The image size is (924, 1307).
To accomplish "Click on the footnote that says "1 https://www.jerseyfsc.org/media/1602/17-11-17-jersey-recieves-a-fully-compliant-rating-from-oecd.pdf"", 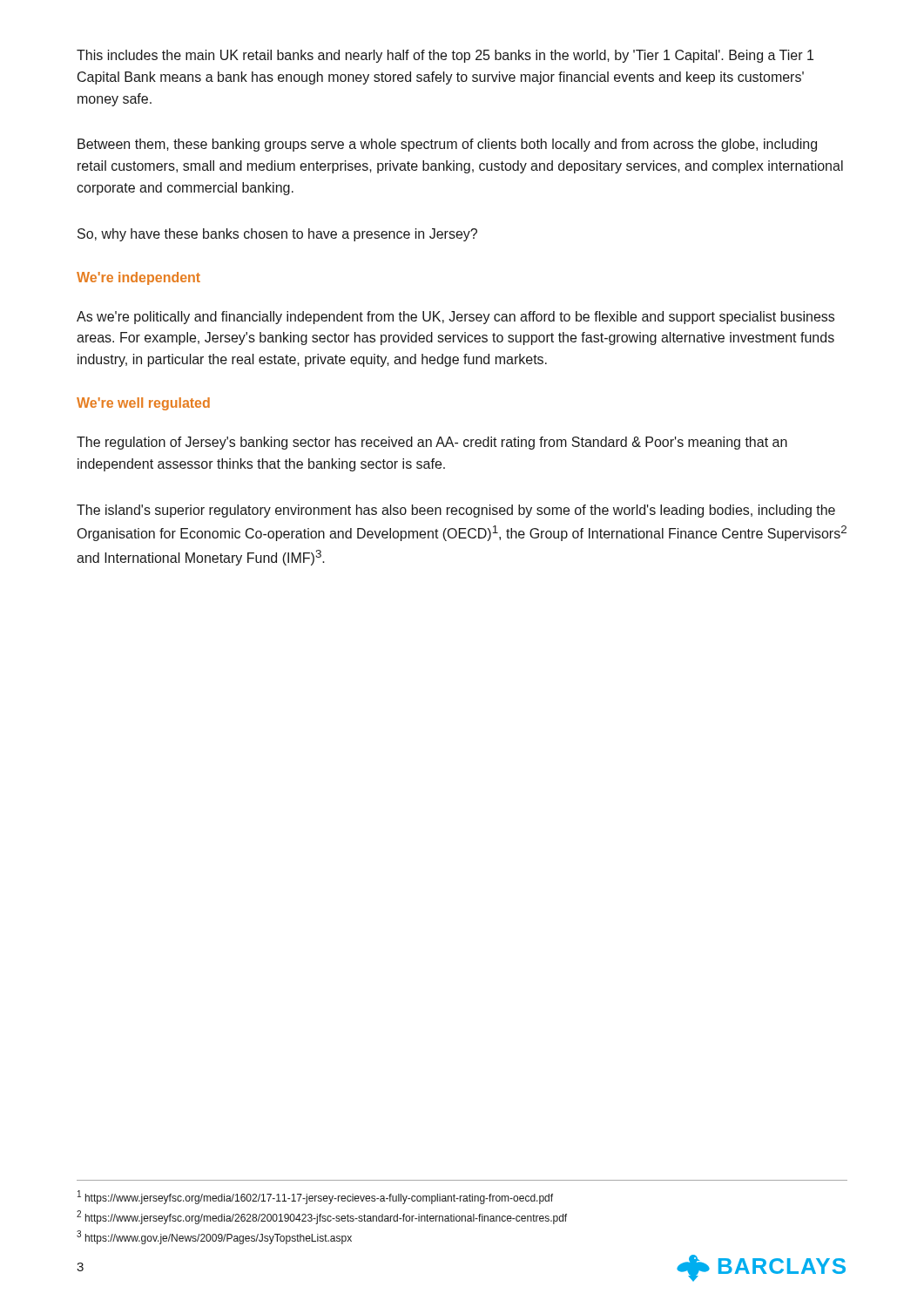I will [x=315, y=1197].
